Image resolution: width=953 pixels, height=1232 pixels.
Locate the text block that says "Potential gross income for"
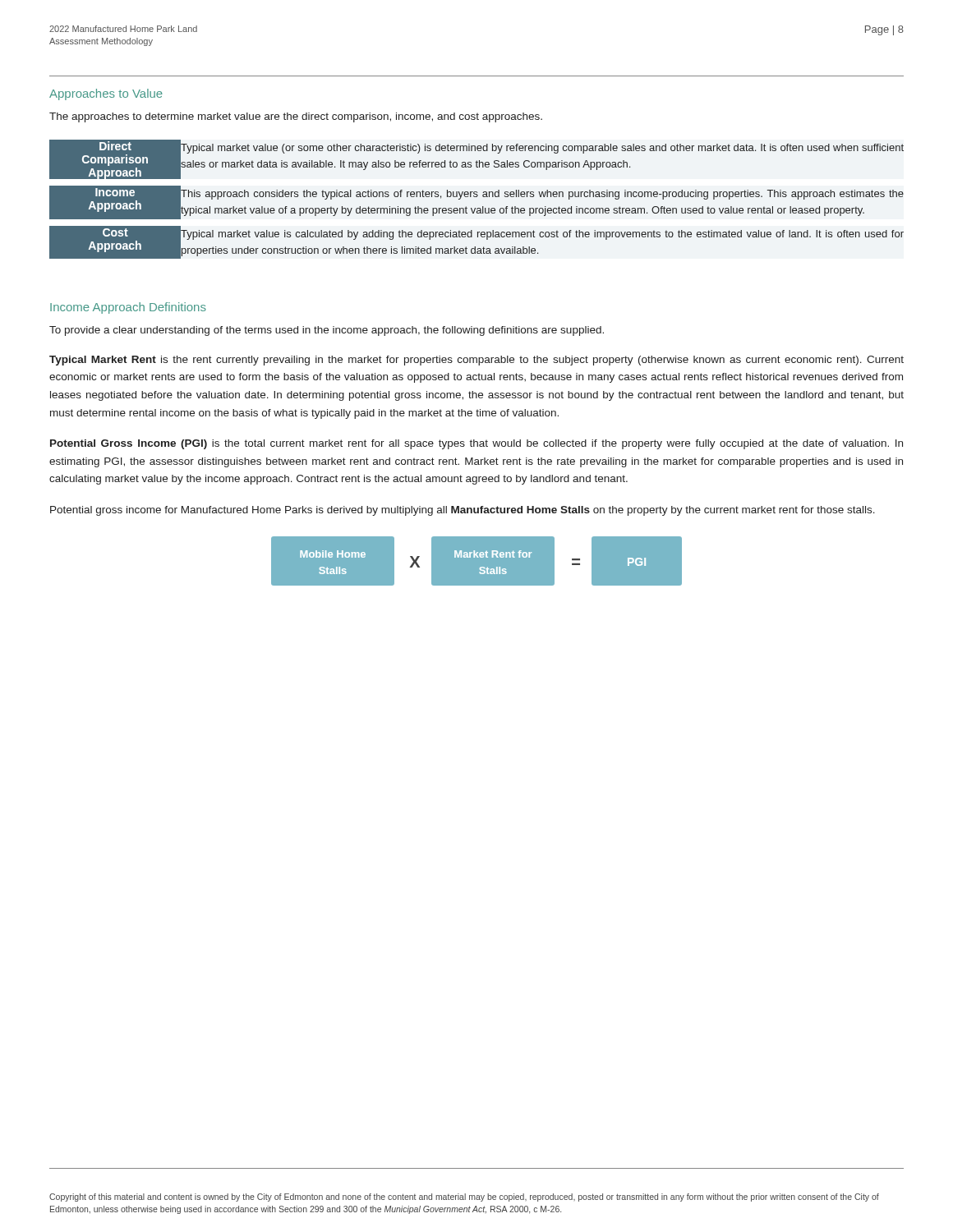tap(462, 510)
